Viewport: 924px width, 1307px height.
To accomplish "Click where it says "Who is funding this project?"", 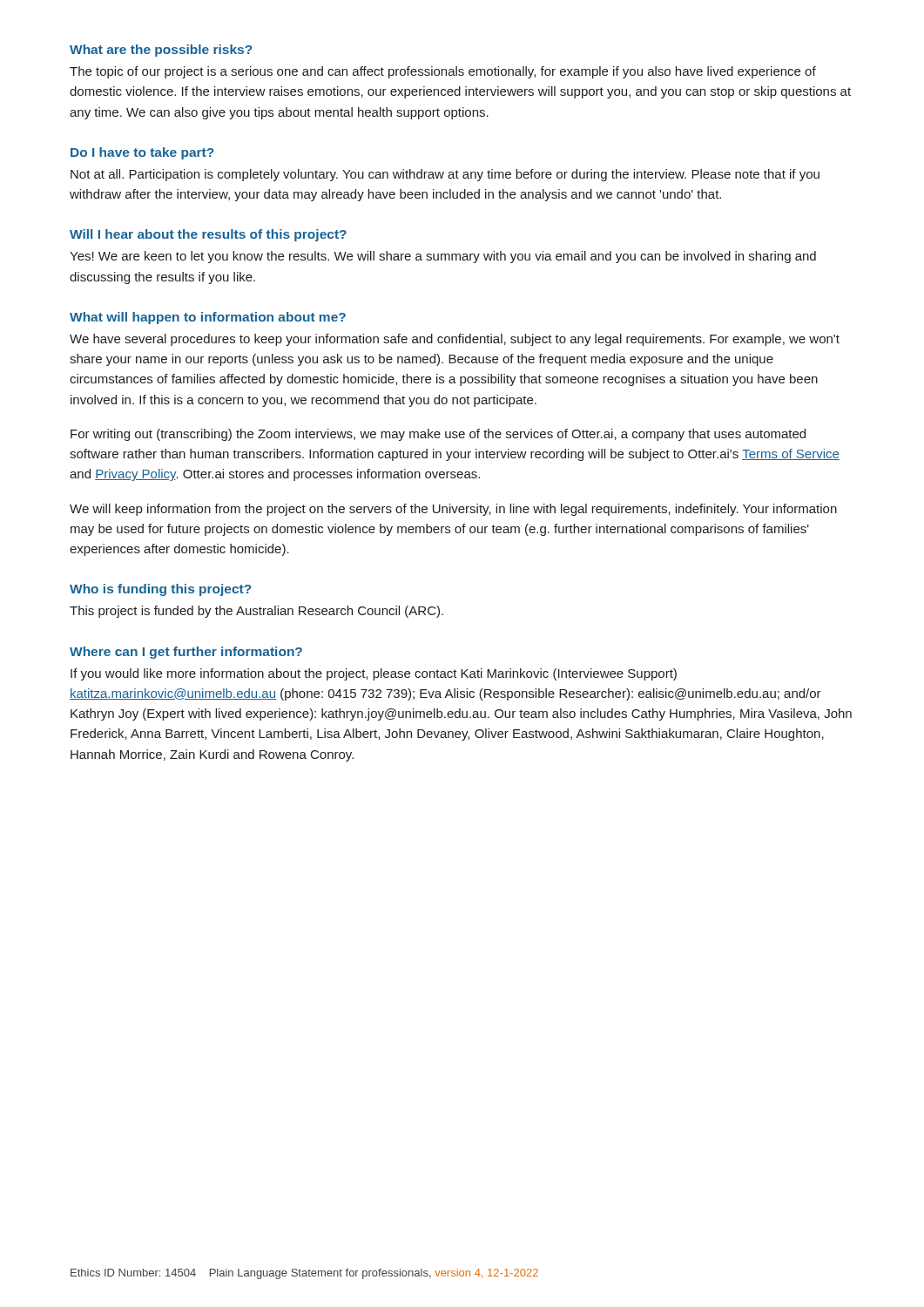I will [x=161, y=589].
